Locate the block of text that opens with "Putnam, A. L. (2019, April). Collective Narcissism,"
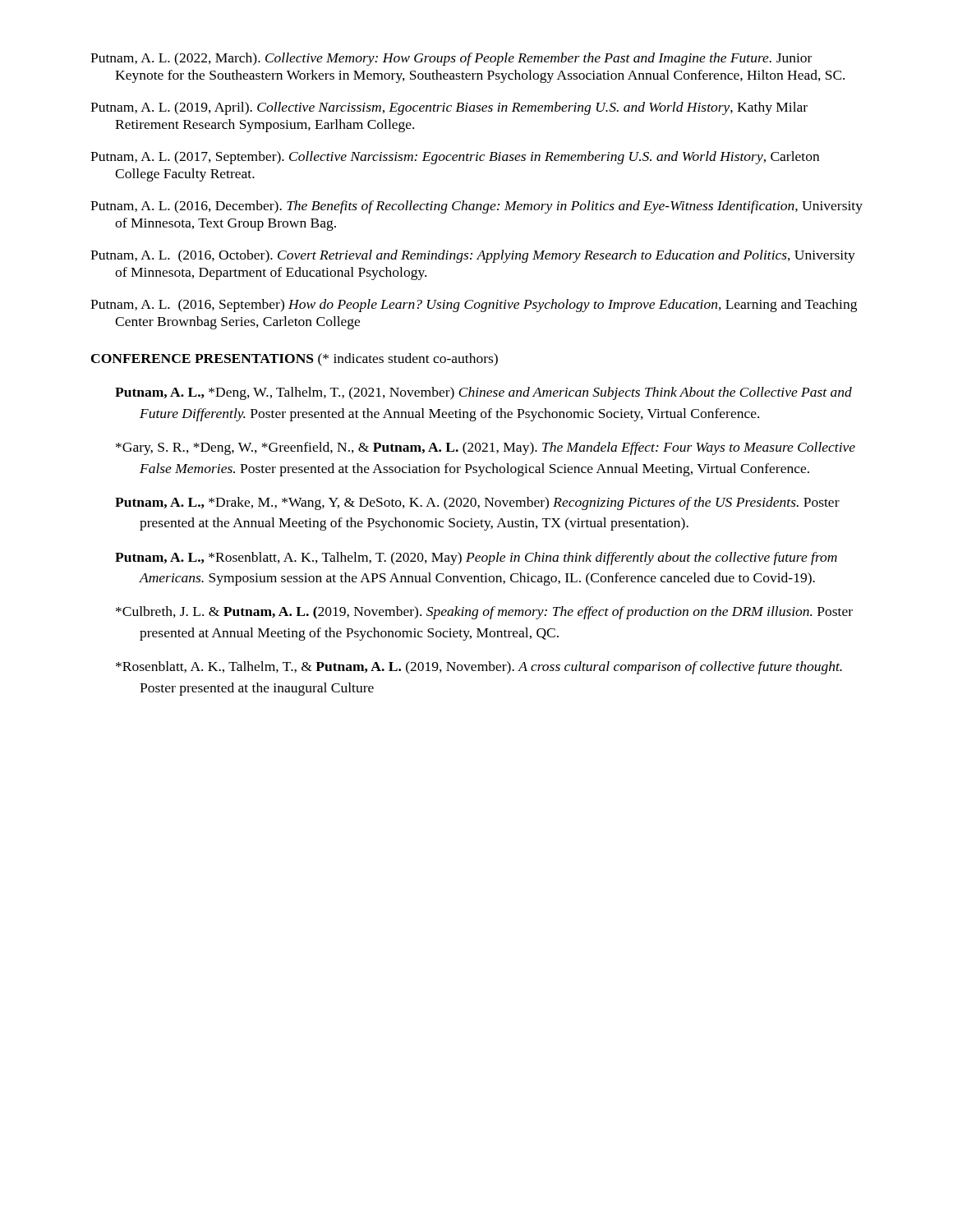 coord(449,115)
